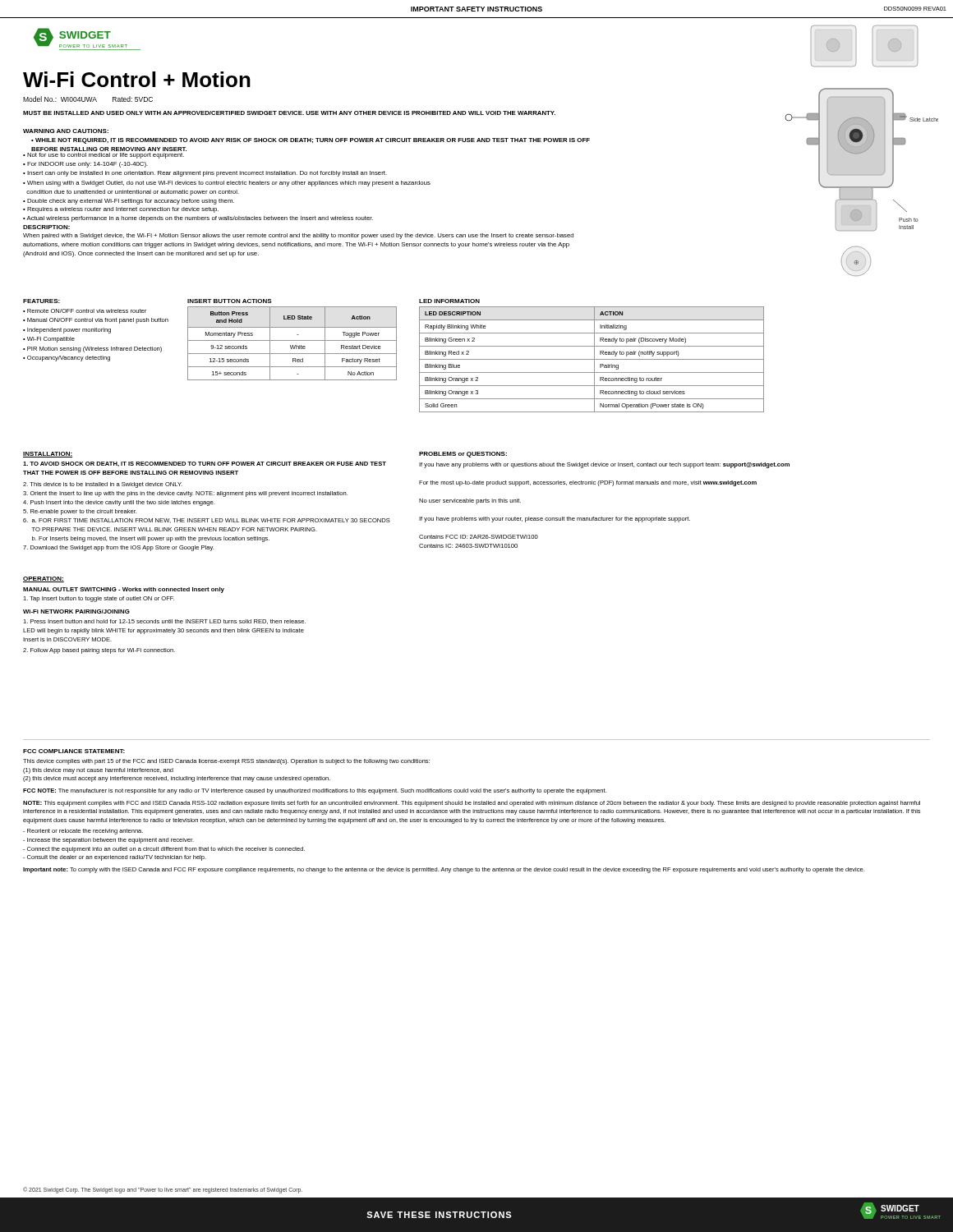This screenshot has height=1232, width=953.
Task: Click on the region starting "Wi-Fi Control + Motion"
Action: [137, 80]
